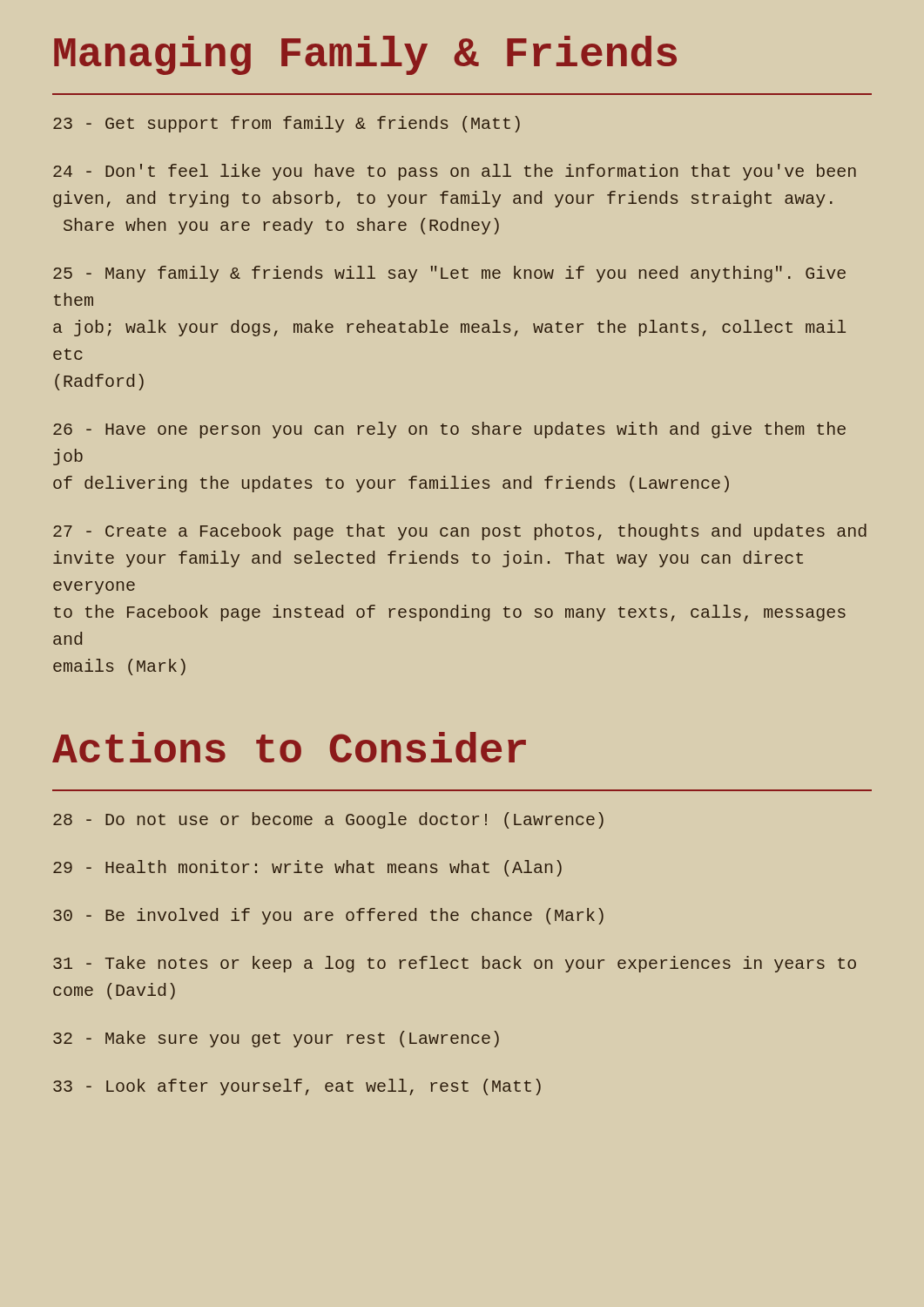The height and width of the screenshot is (1307, 924).
Task: Point to the block starting "29 - Health monitor: write what means what"
Action: pyautogui.click(x=308, y=869)
